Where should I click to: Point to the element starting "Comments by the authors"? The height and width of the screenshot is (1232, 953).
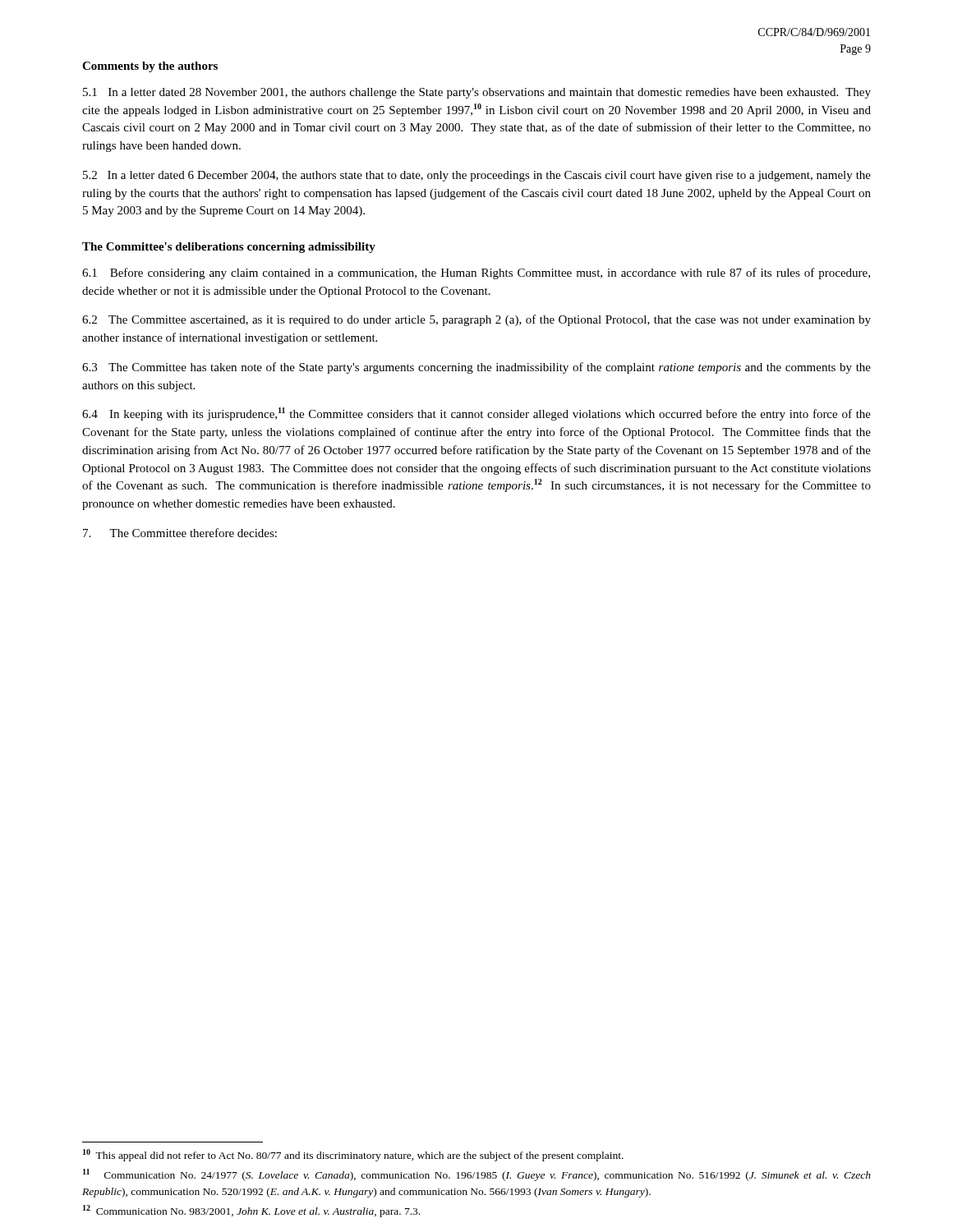tap(150, 66)
